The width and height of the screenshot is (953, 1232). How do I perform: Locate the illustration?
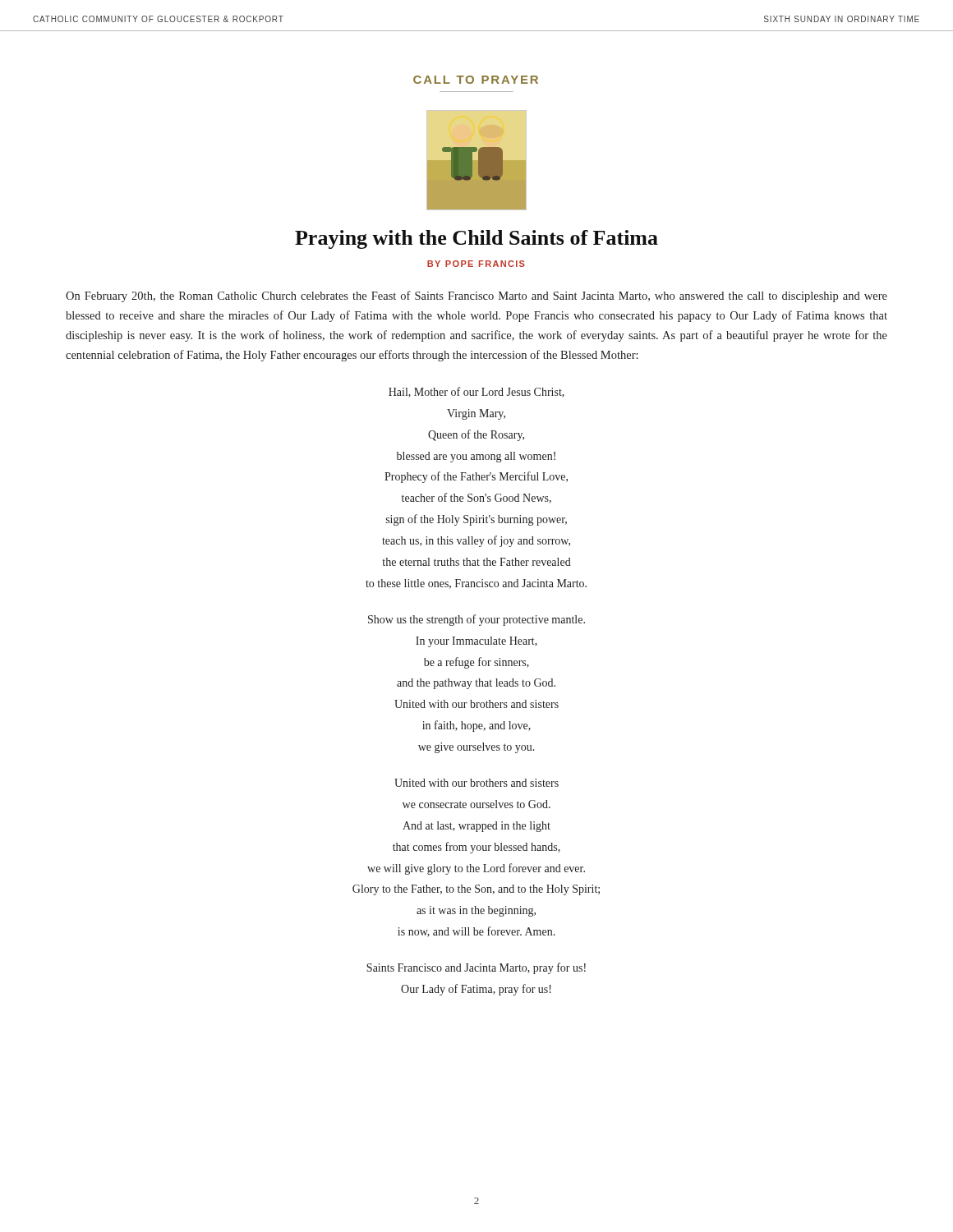coord(476,160)
